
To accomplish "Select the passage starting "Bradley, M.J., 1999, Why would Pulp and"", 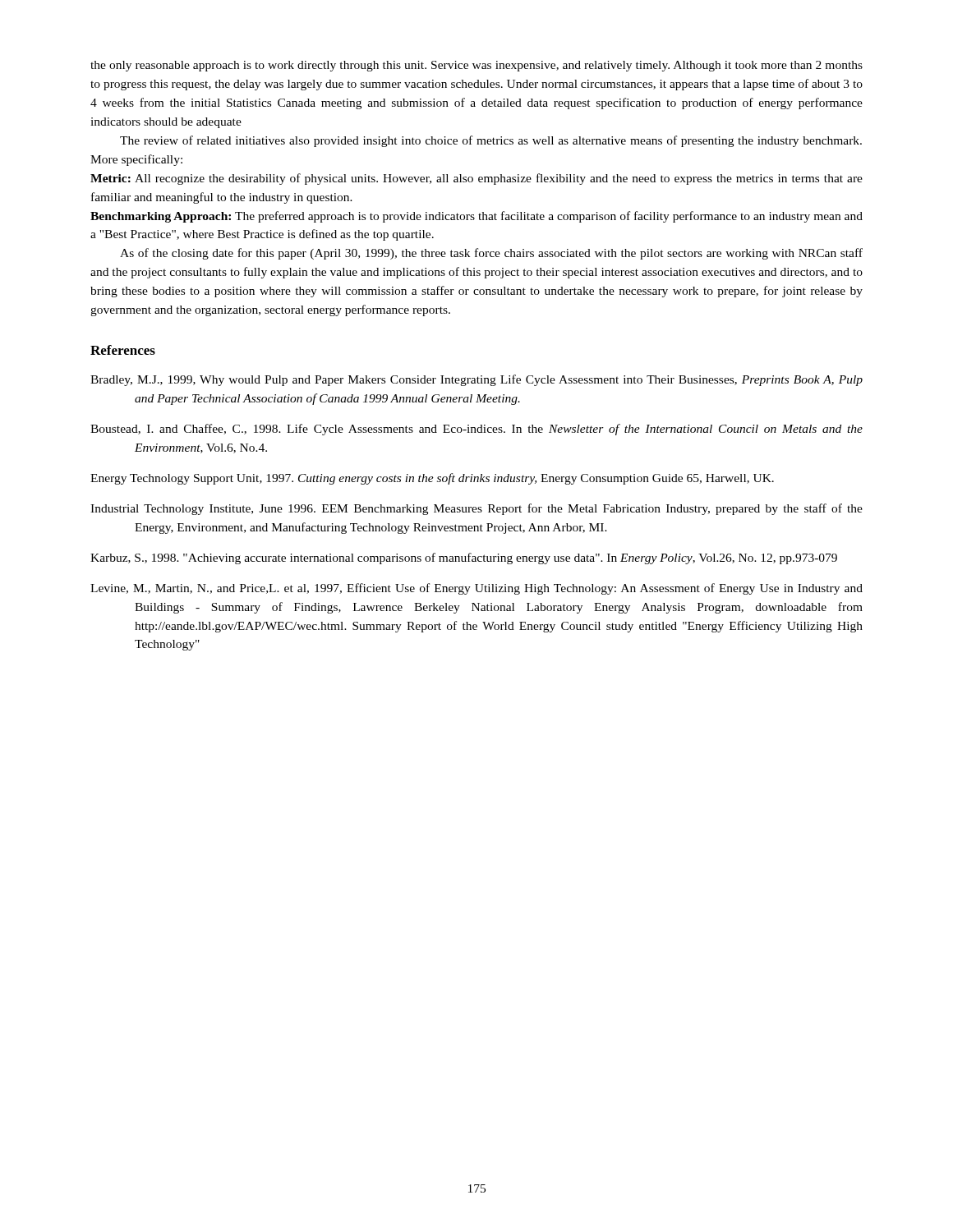I will (x=476, y=389).
